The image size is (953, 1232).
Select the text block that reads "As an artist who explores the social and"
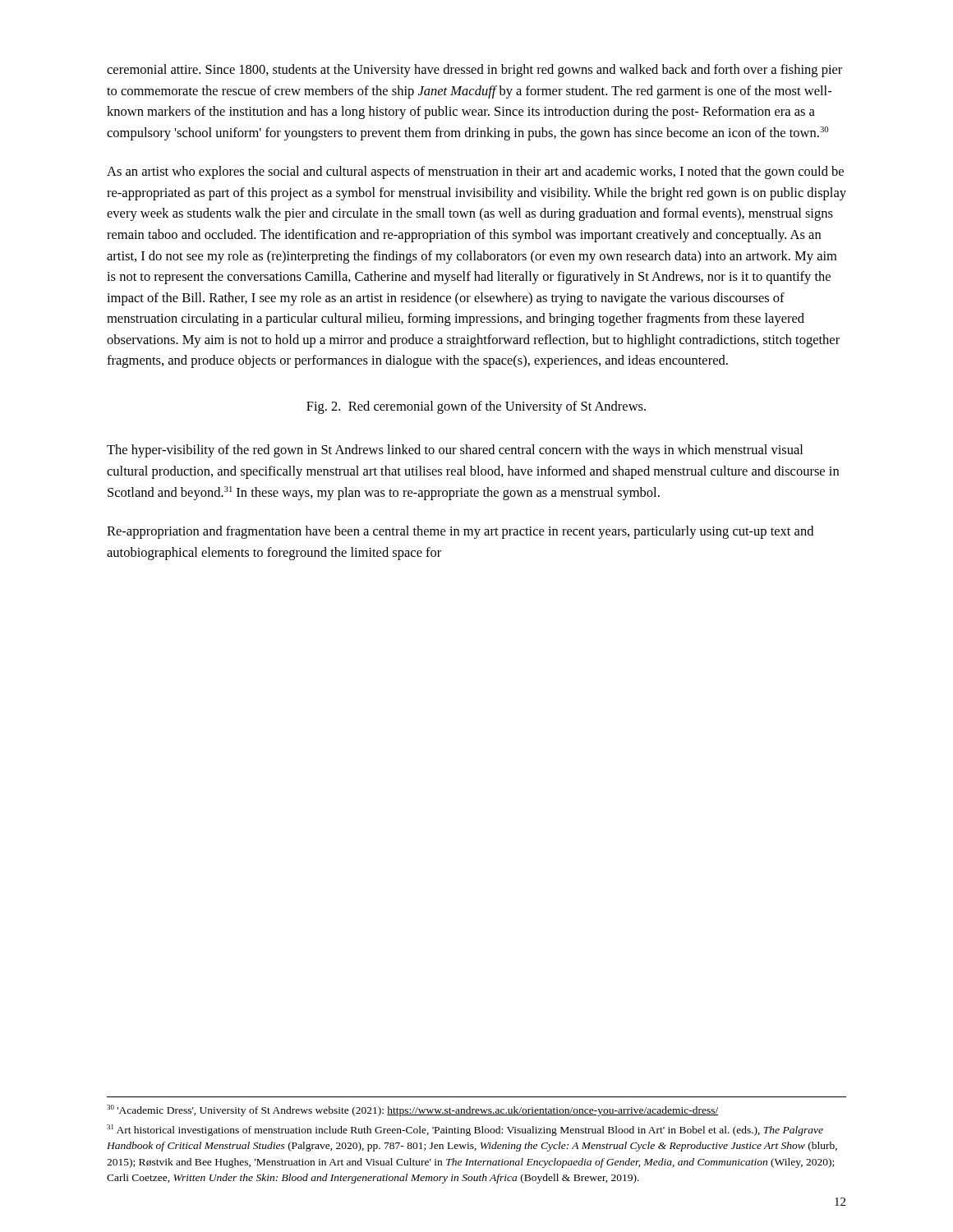click(x=476, y=266)
